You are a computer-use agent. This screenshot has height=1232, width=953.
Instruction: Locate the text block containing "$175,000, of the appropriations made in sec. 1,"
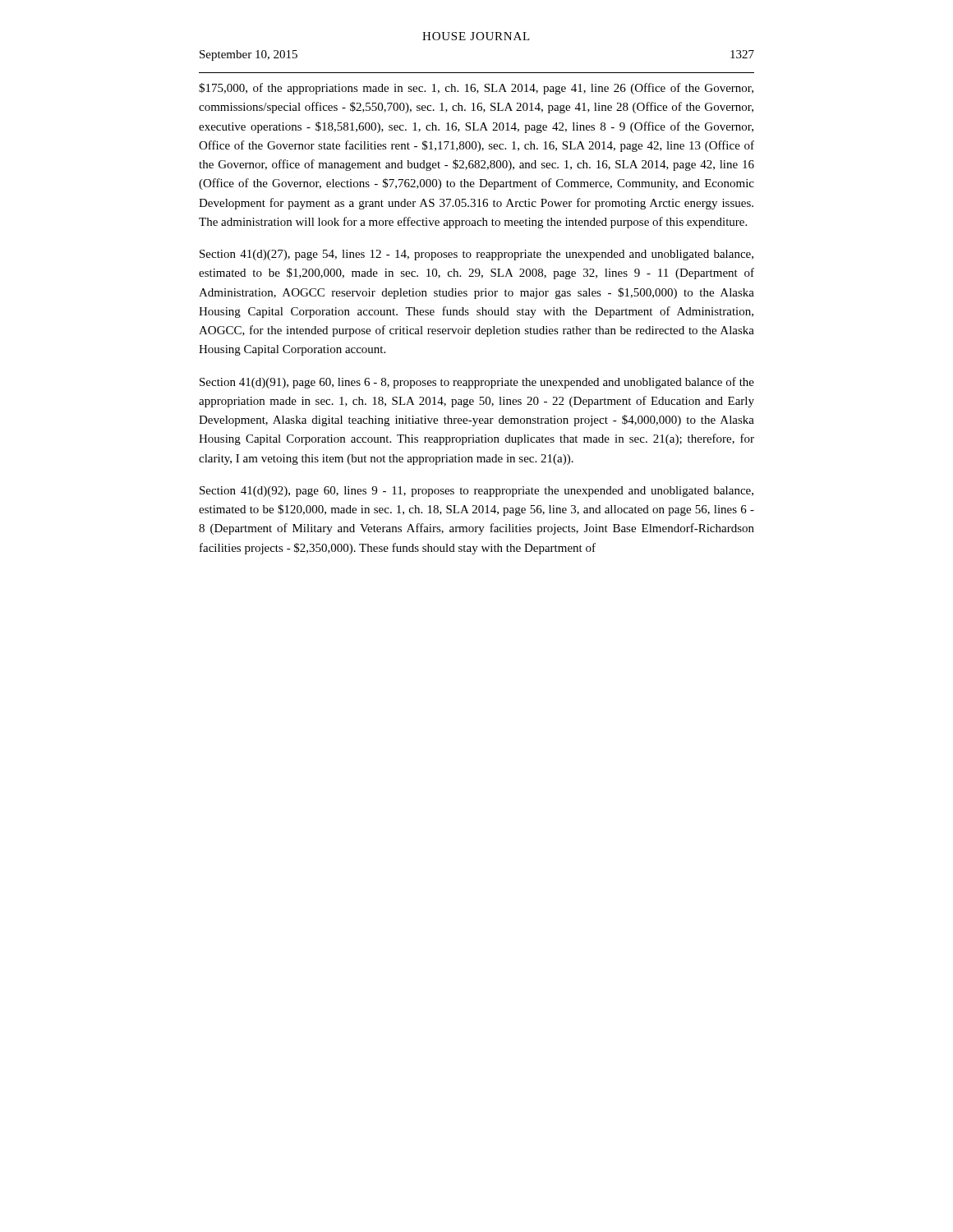coord(476,155)
